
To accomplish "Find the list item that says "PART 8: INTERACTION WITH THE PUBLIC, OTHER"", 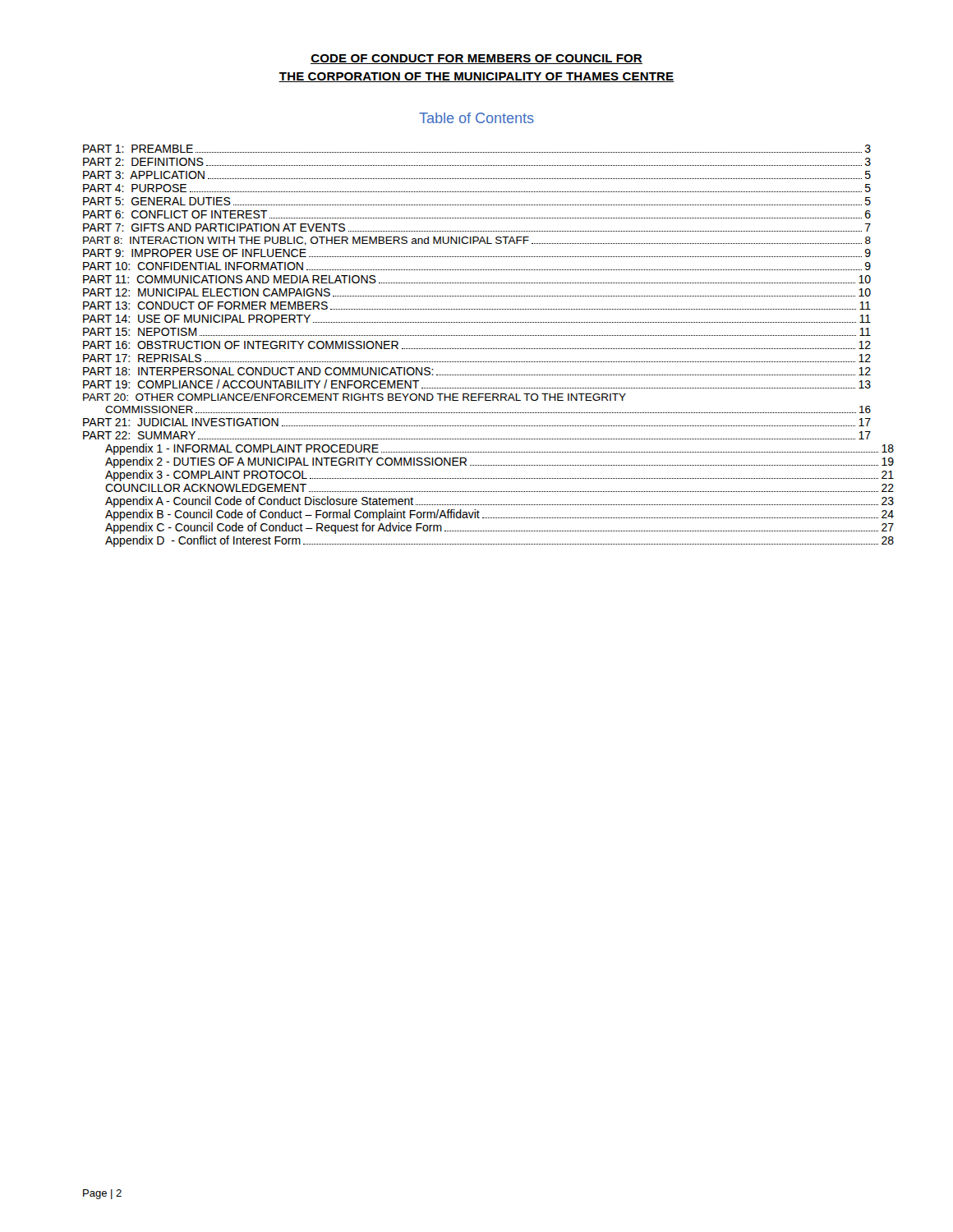I will [476, 240].
